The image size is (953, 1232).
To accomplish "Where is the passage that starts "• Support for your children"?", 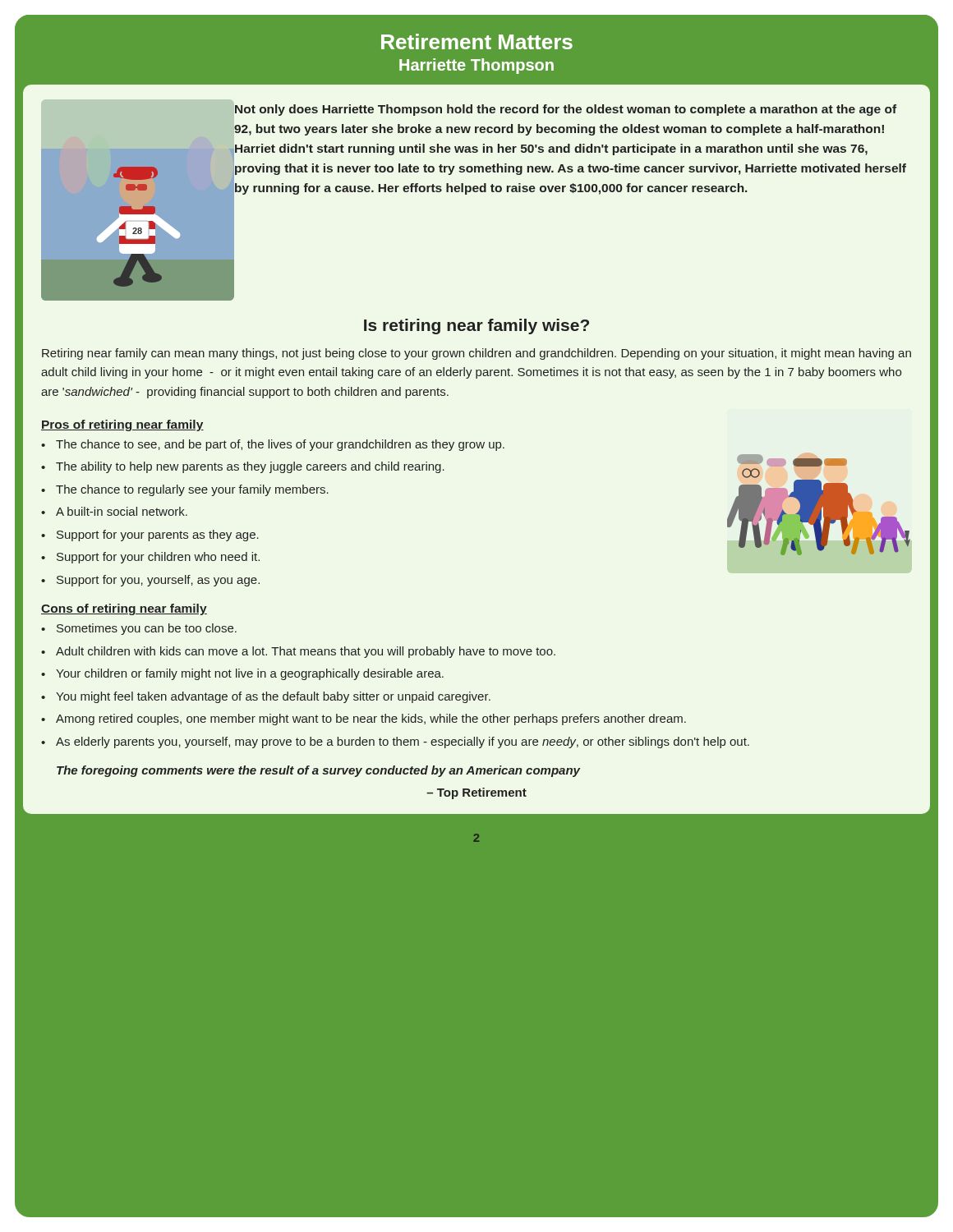I will click(x=150, y=558).
